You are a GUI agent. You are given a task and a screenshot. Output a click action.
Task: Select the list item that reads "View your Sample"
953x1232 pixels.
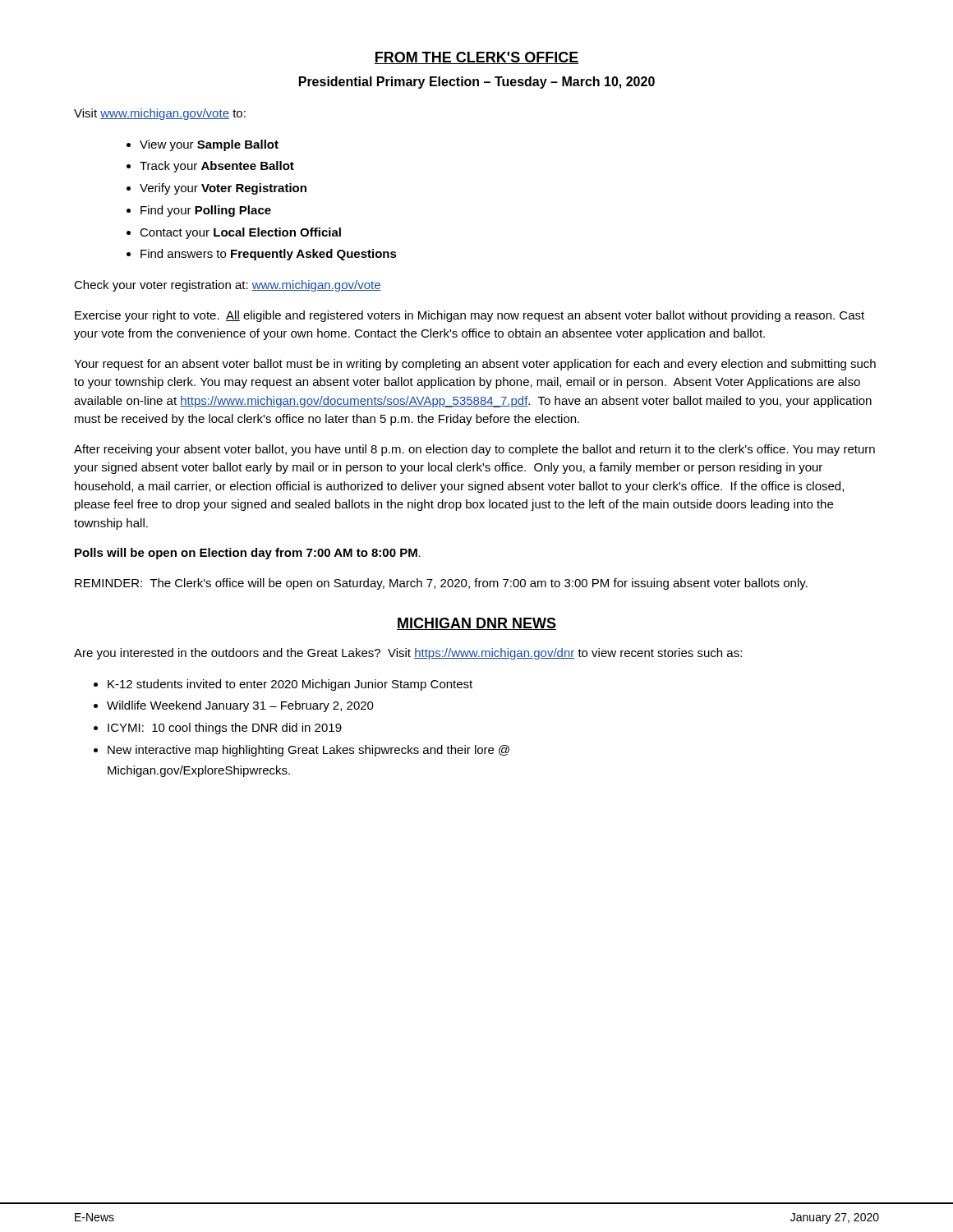point(209,144)
